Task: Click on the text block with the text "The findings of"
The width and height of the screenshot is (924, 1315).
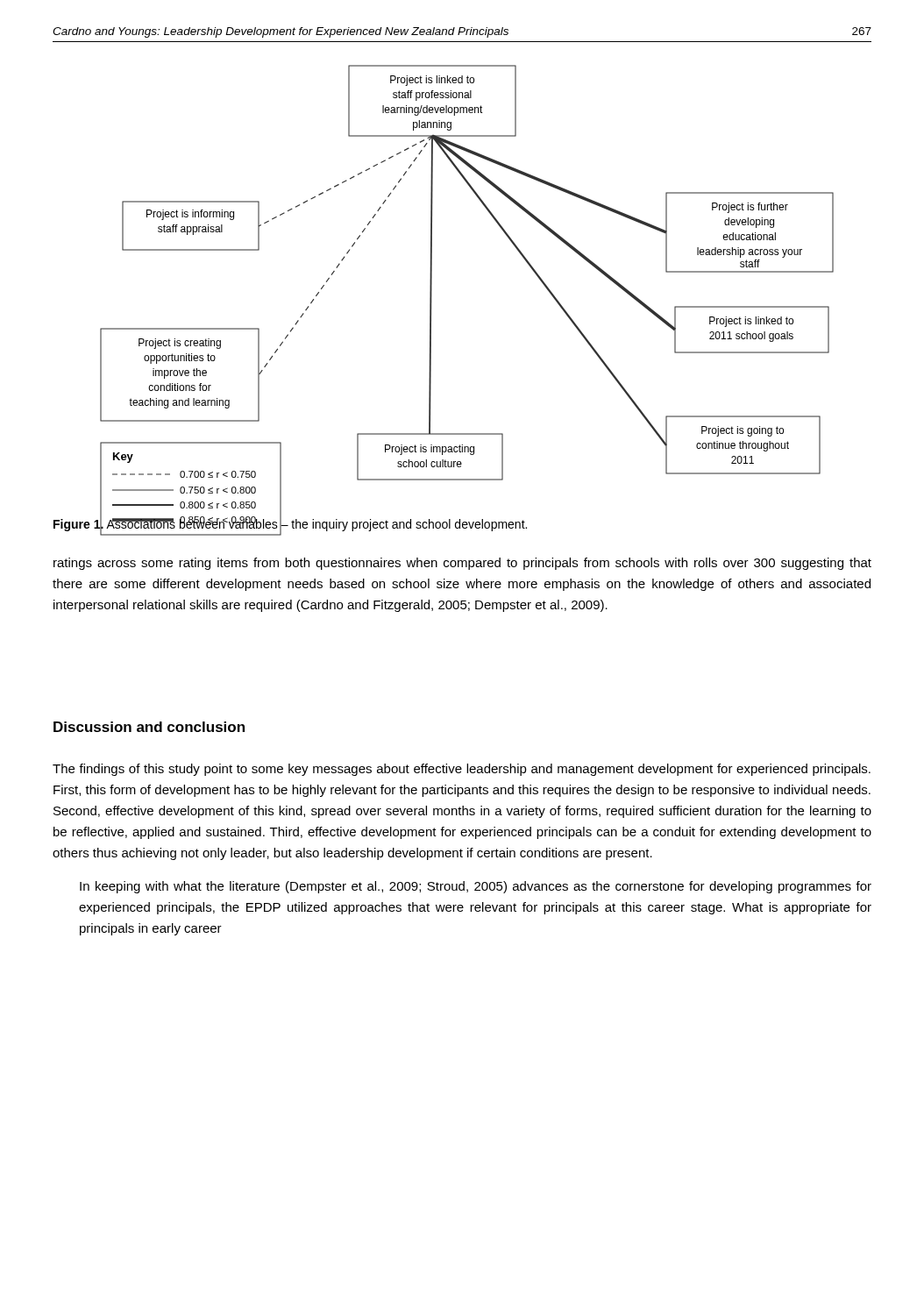Action: (462, 848)
